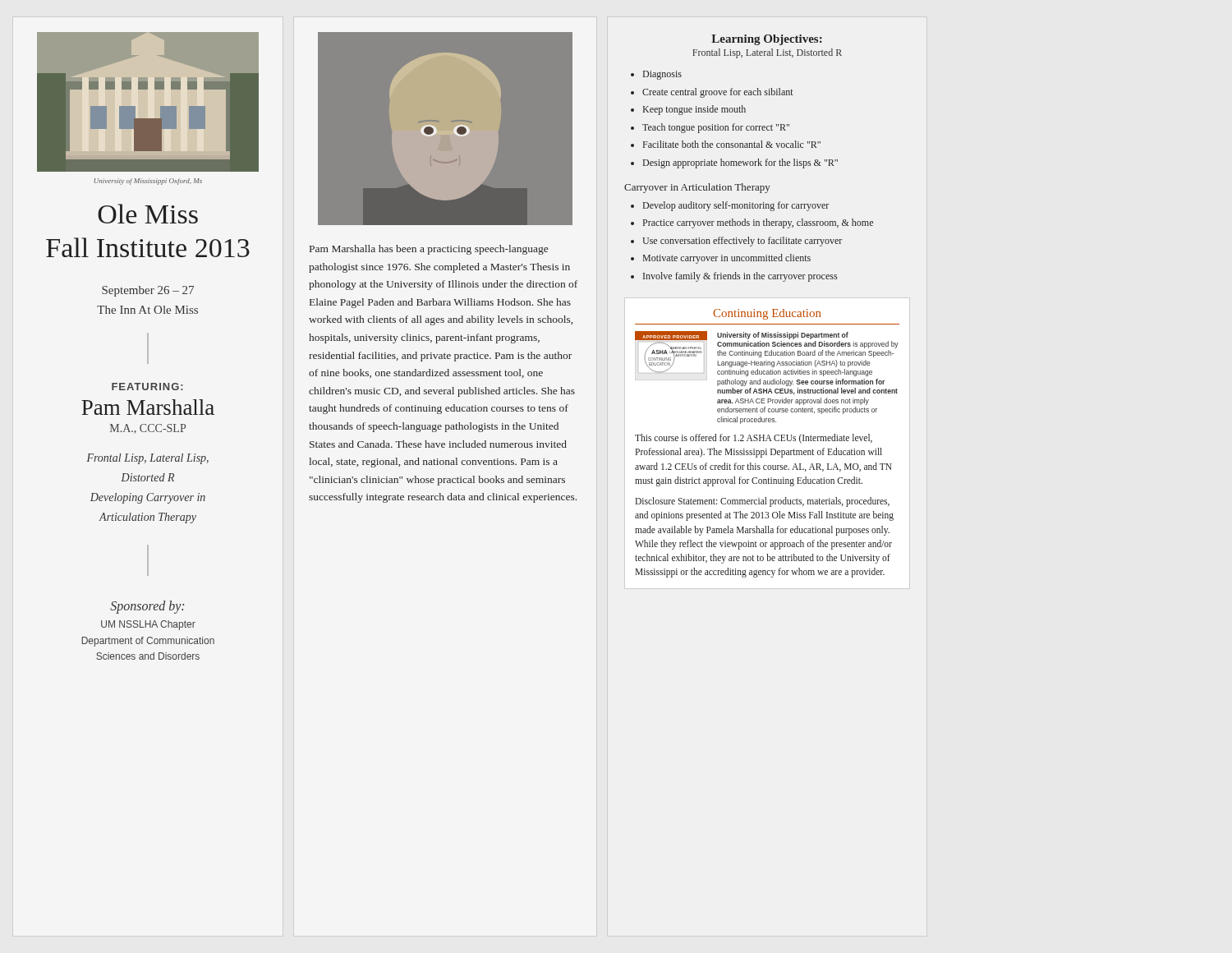The image size is (1232, 953).
Task: Find the text block that says "Sponsored by: UM NSSLHA ChapterDepartment"
Action: click(148, 632)
